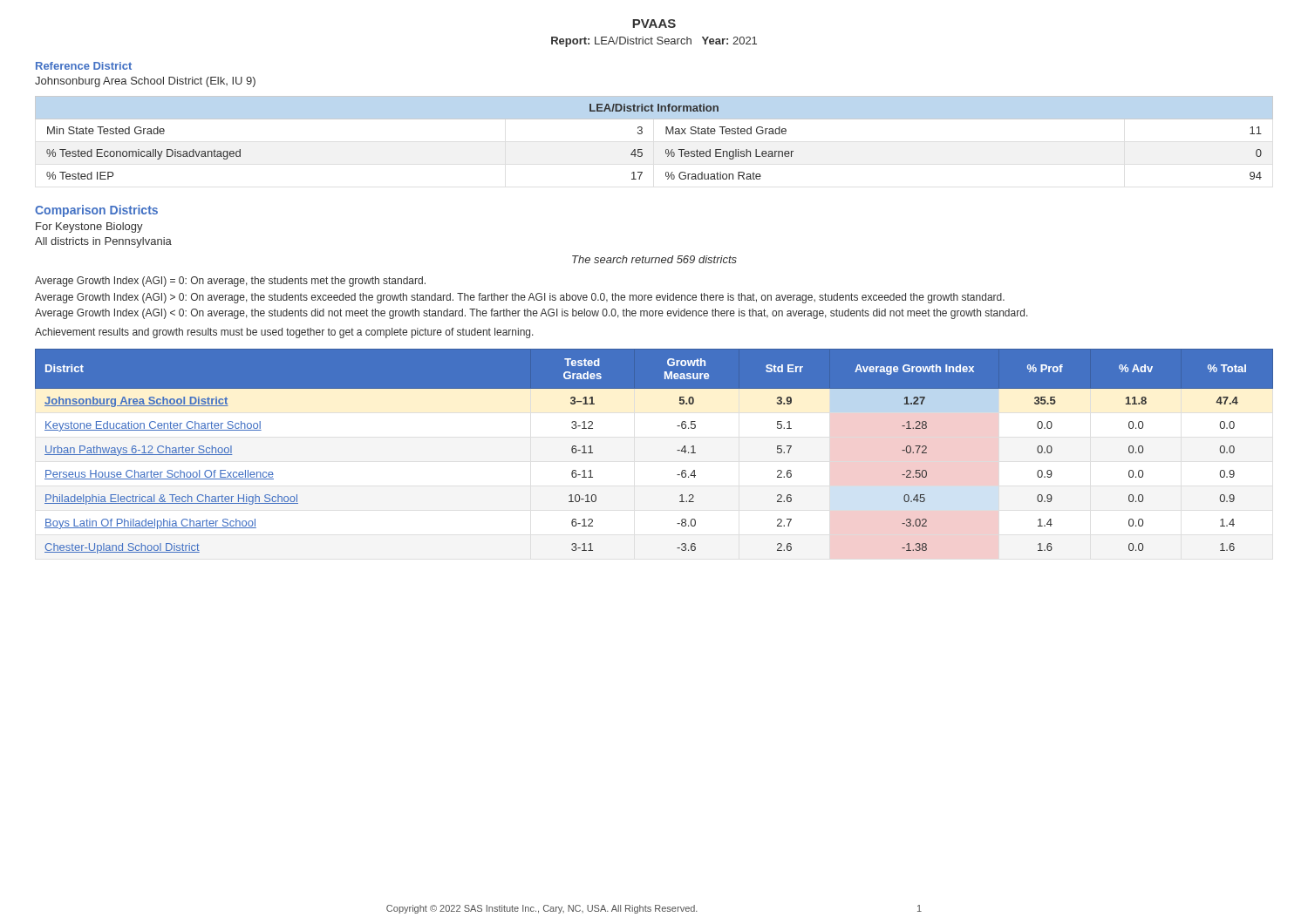Find the region starting "All districts in"
This screenshot has width=1308, height=924.
tap(103, 241)
